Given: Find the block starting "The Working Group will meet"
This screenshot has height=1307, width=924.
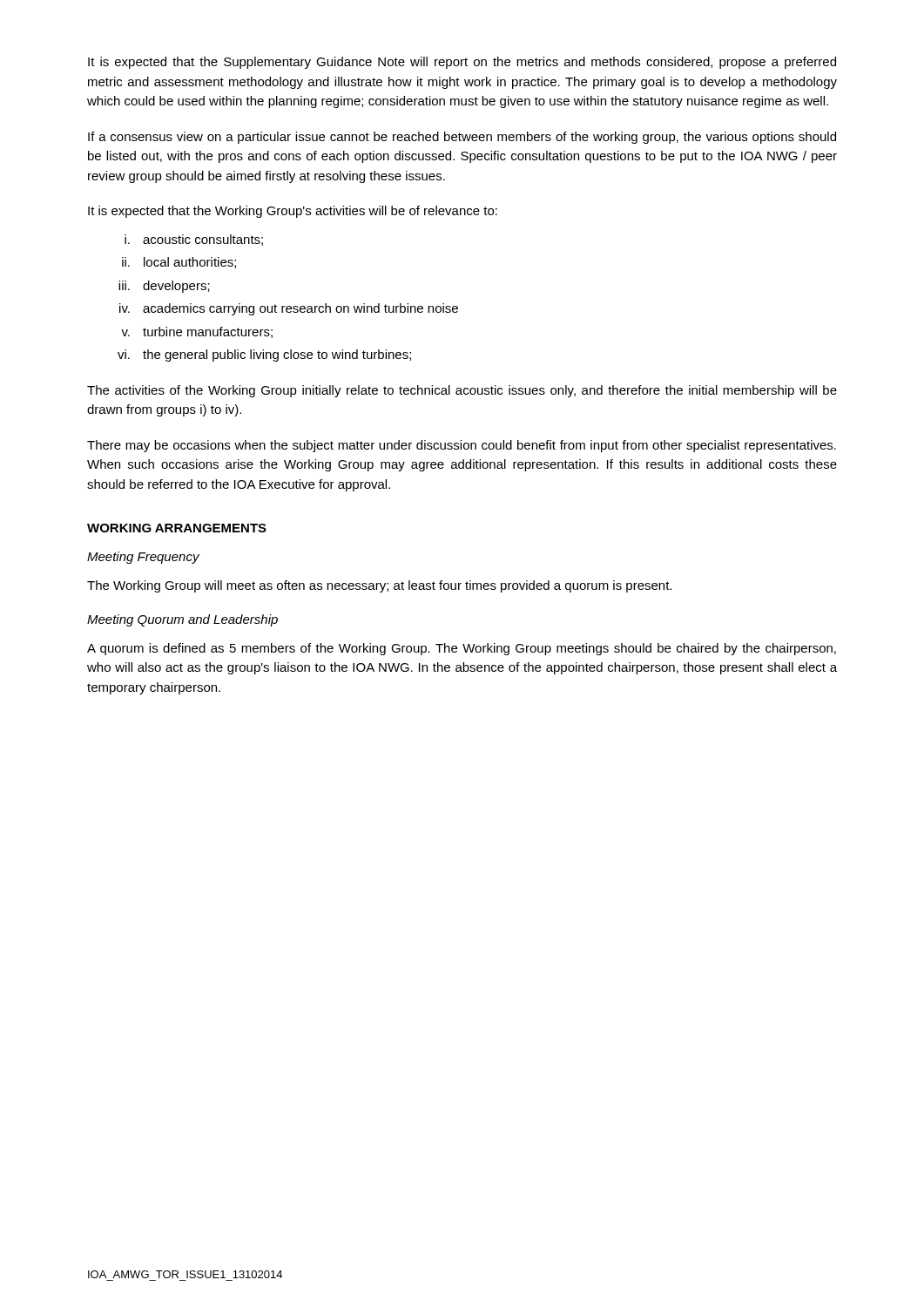Looking at the screenshot, I should click(462, 586).
